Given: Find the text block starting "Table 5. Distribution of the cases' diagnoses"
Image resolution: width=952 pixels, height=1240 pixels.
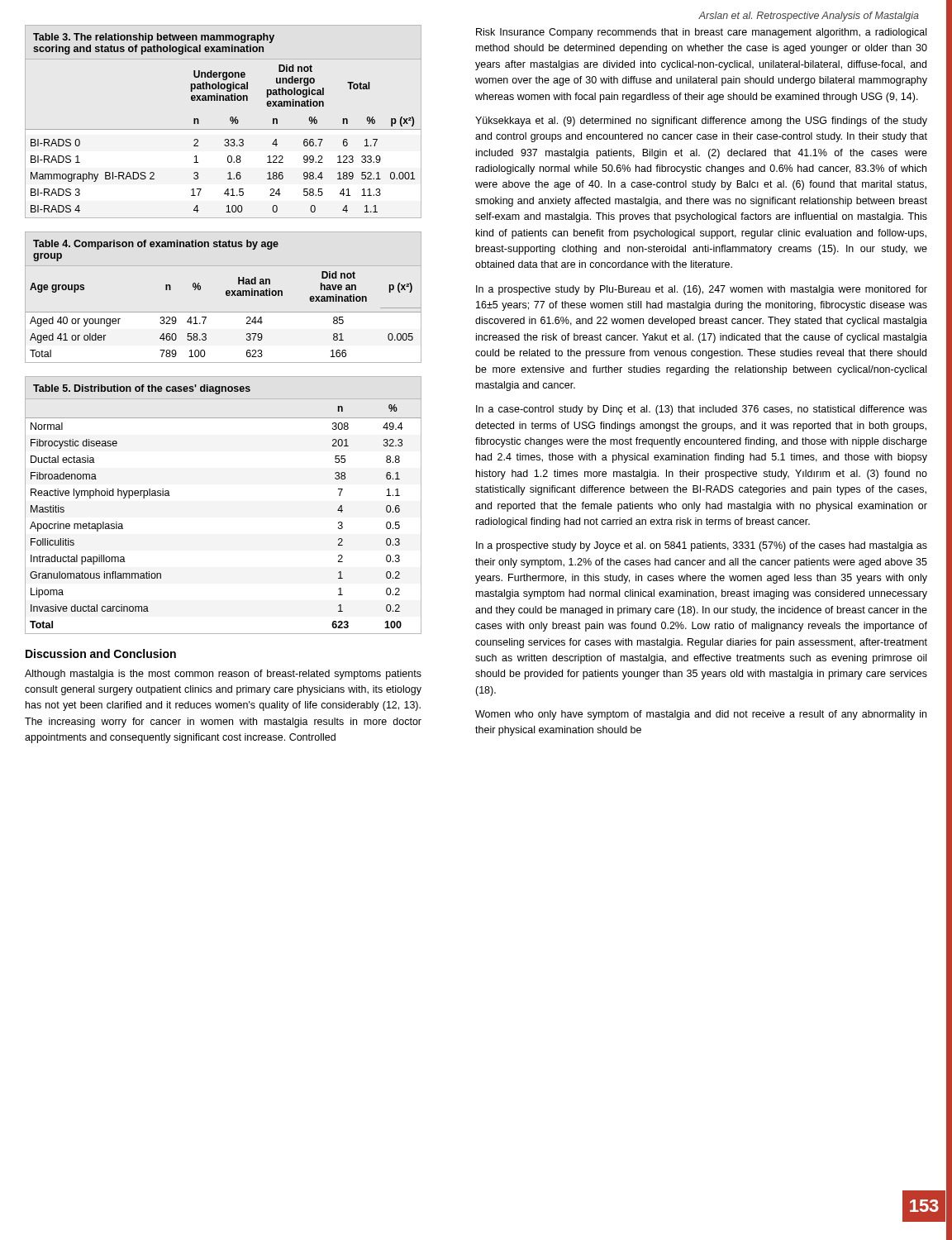Looking at the screenshot, I should pos(142,388).
